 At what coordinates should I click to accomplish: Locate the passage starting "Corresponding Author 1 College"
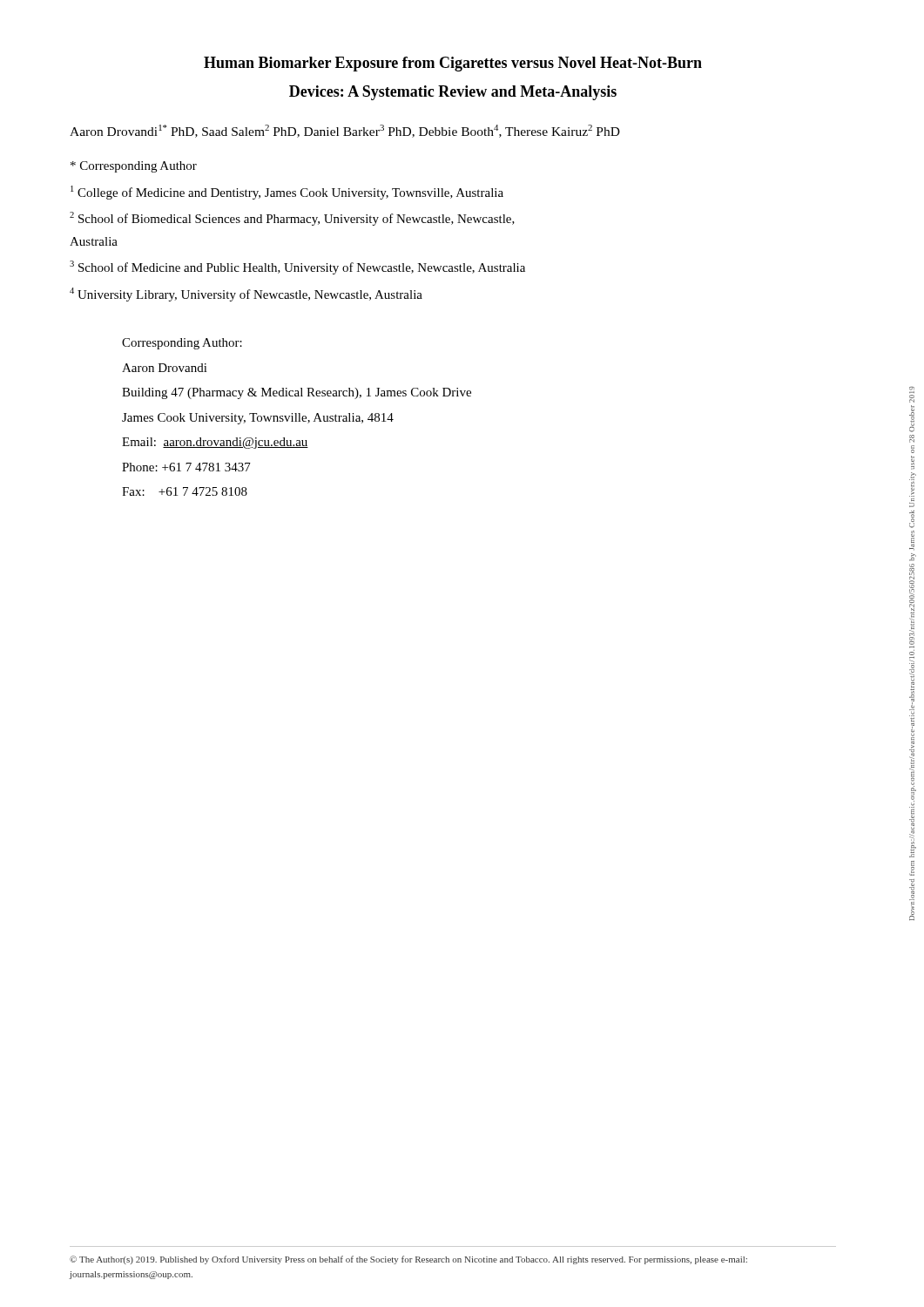tap(453, 231)
